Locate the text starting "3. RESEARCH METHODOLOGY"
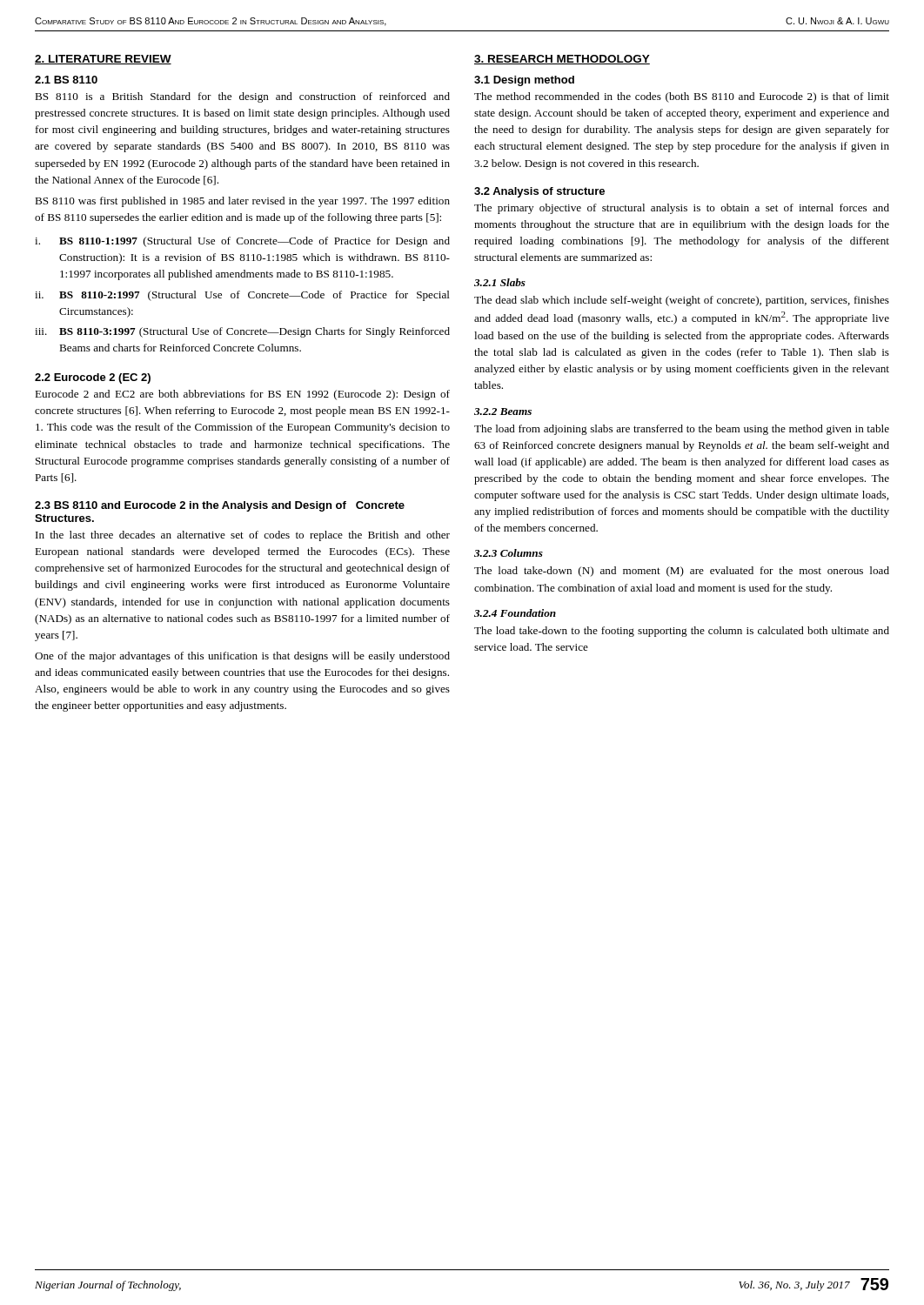 click(x=562, y=59)
